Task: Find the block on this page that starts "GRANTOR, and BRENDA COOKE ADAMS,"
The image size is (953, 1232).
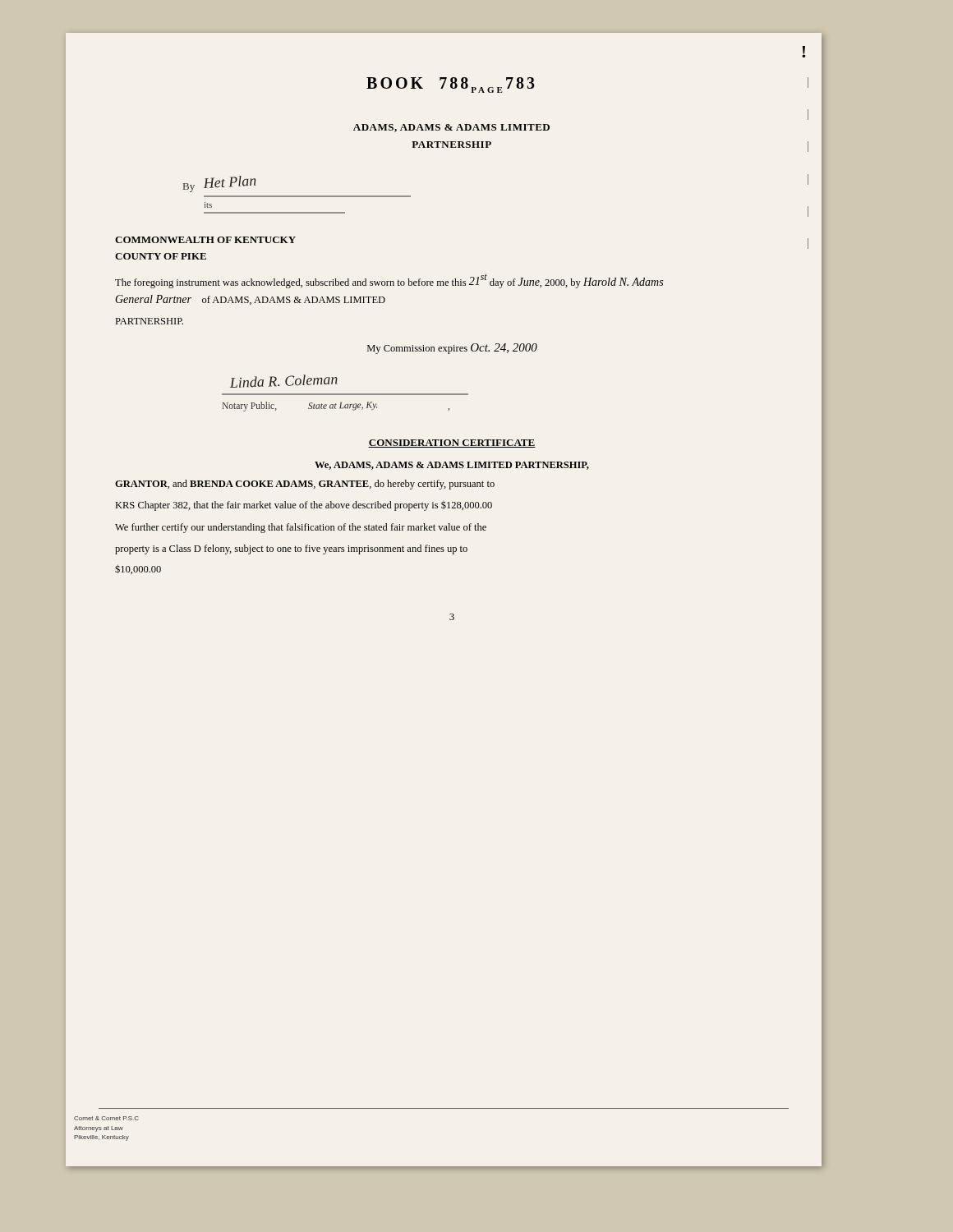Action: point(305,484)
